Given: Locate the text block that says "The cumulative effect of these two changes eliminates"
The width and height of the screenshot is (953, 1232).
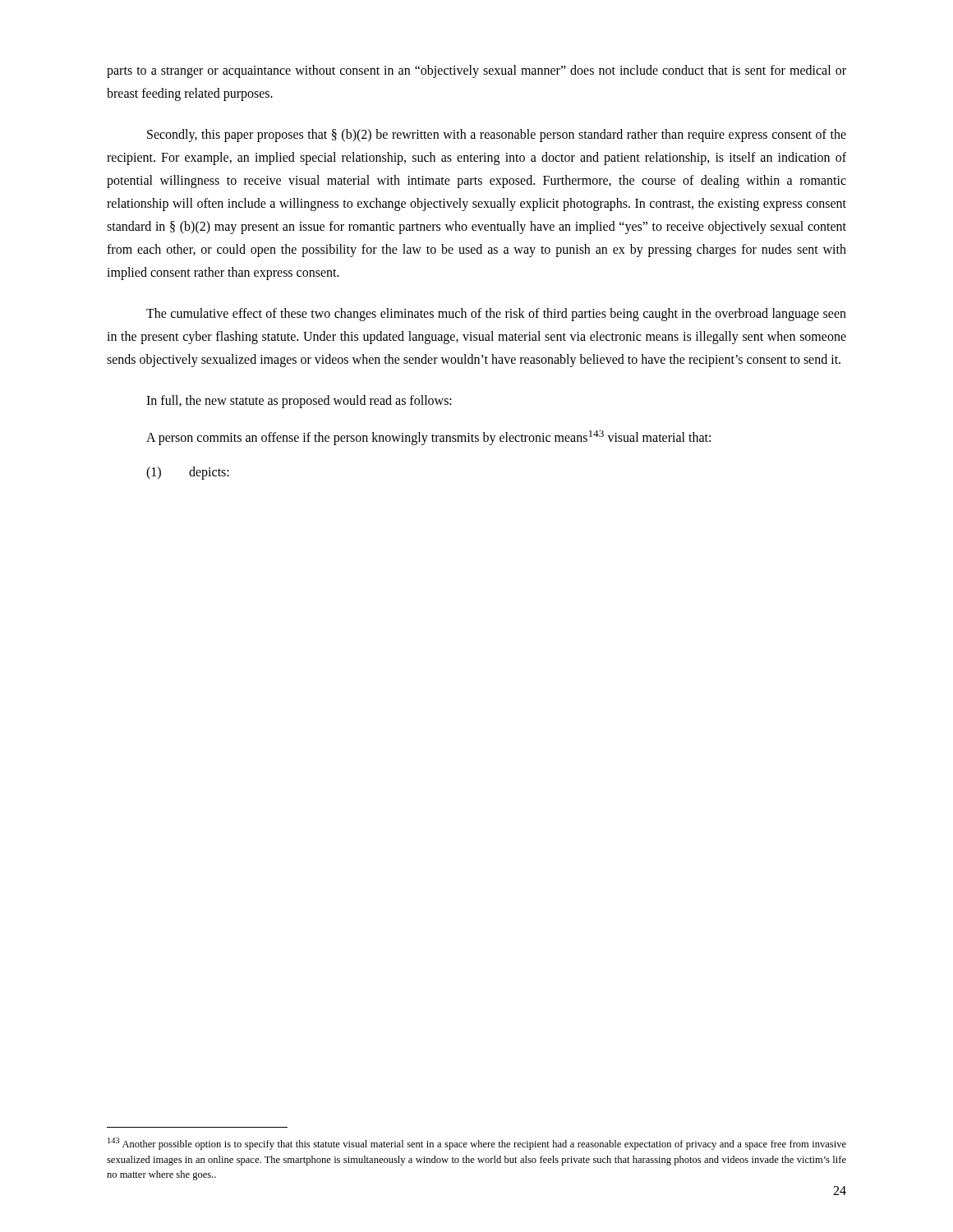Looking at the screenshot, I should pos(476,336).
